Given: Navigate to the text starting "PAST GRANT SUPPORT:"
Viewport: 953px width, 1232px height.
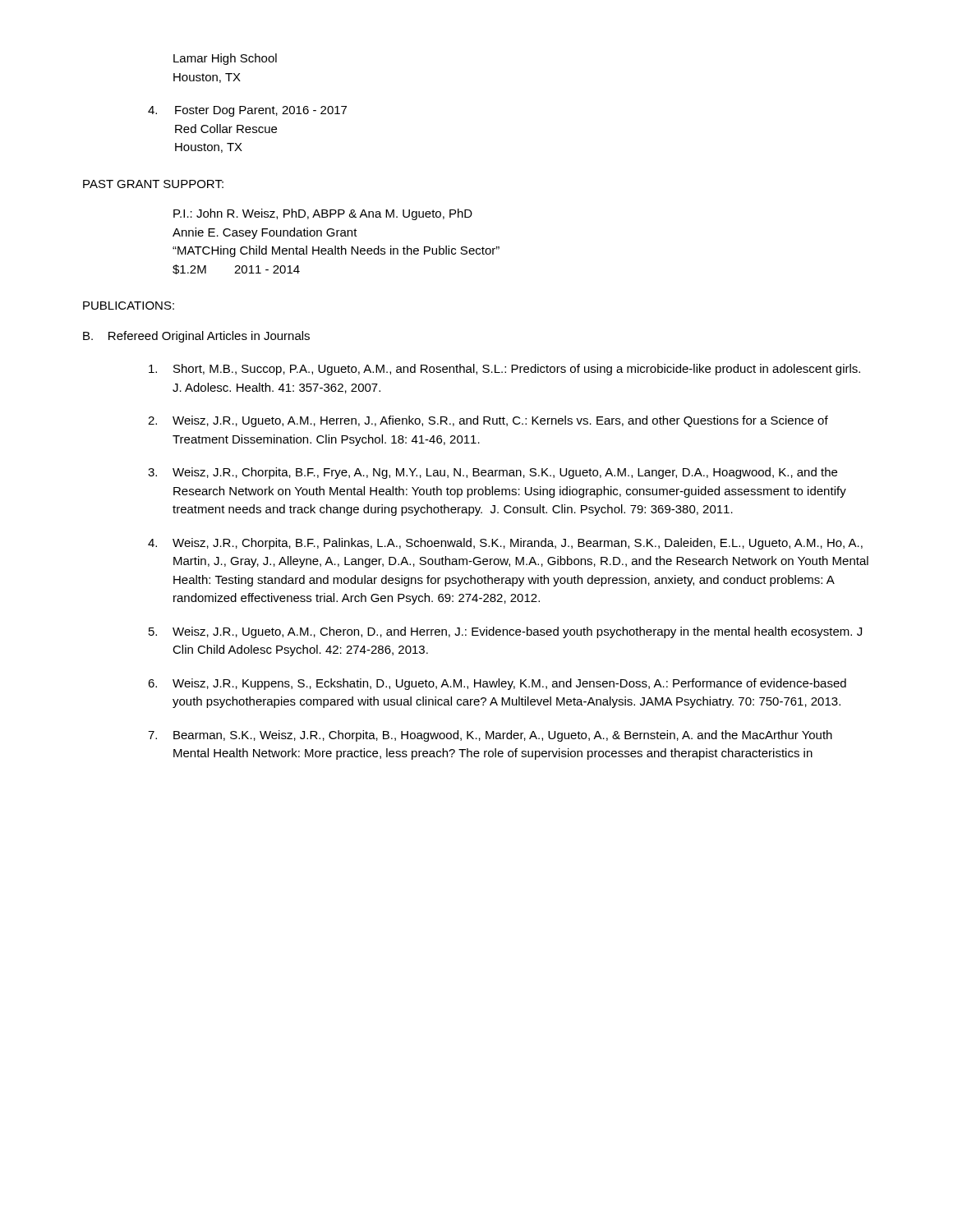Looking at the screenshot, I should coord(153,183).
